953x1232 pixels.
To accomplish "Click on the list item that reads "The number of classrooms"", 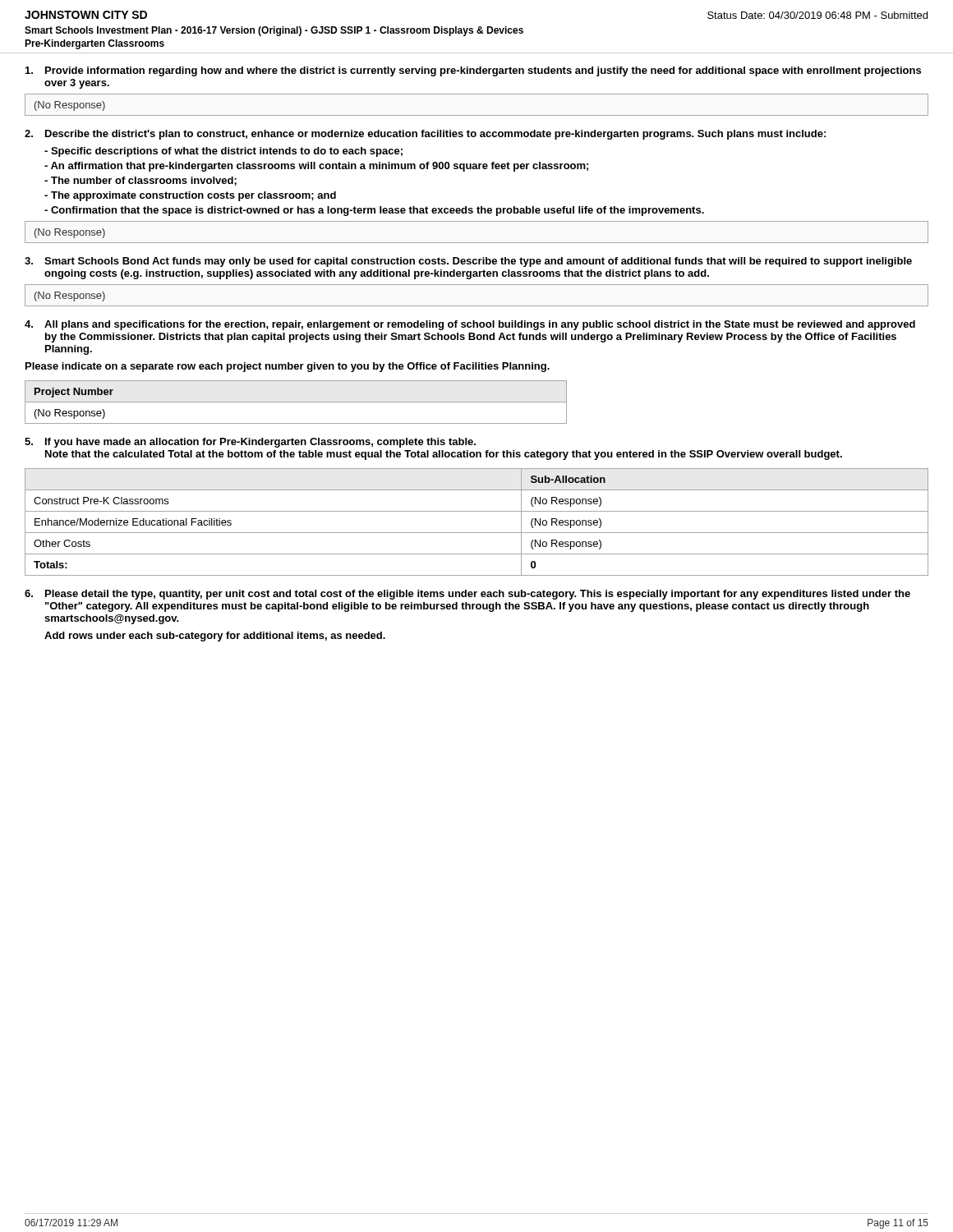I will pos(141,180).
